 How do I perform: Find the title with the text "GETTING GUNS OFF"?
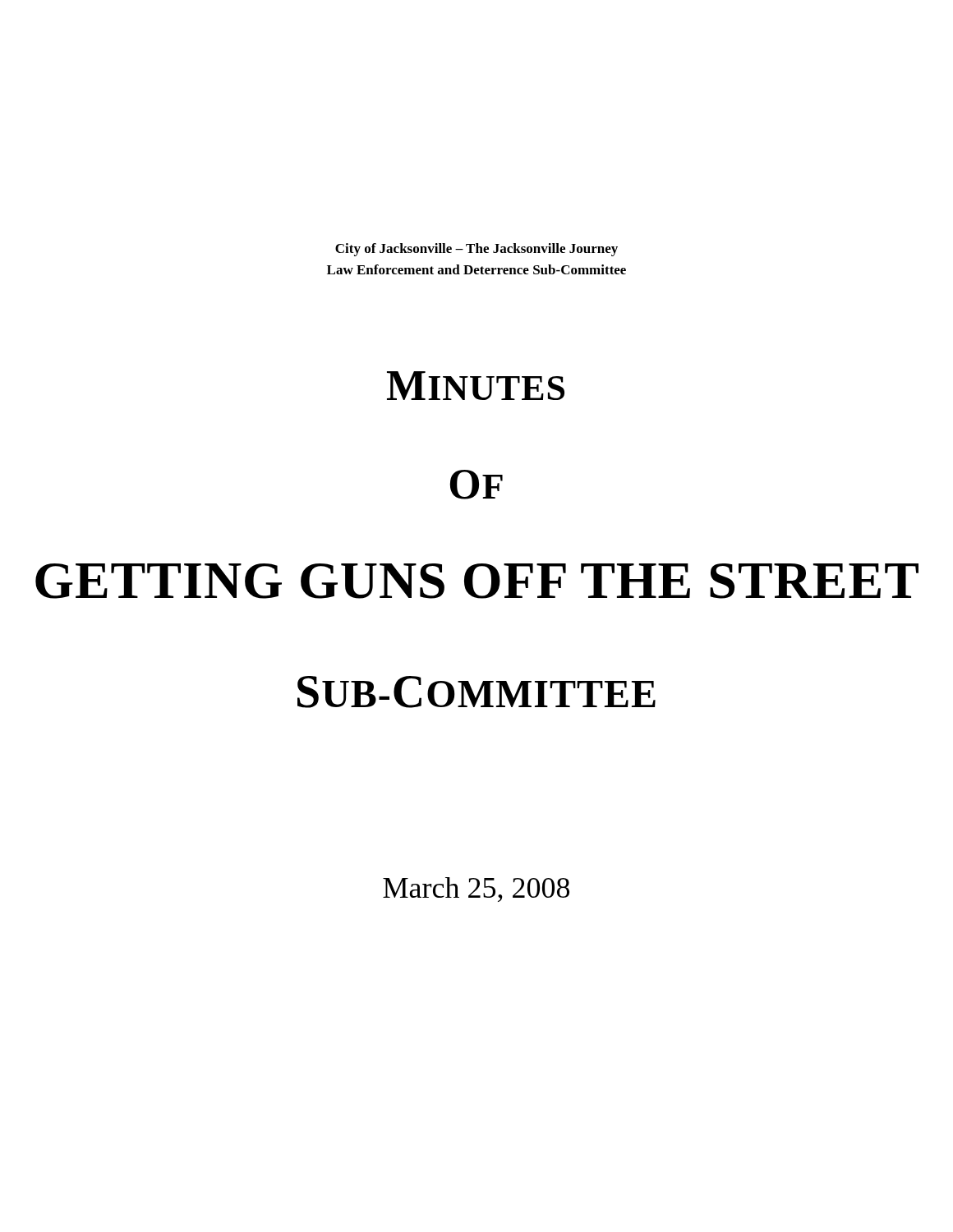click(476, 580)
